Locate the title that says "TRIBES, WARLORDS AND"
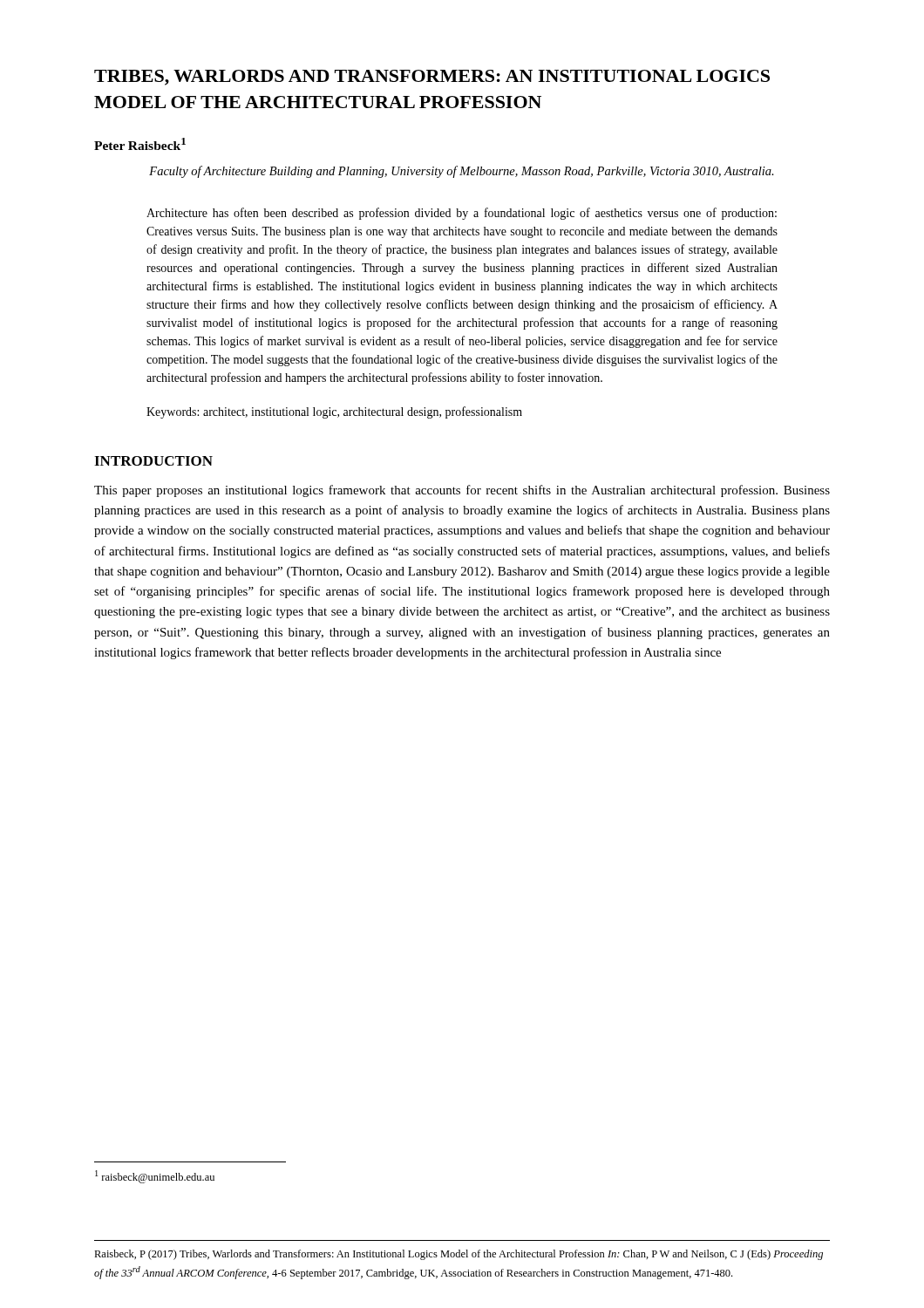 [462, 89]
